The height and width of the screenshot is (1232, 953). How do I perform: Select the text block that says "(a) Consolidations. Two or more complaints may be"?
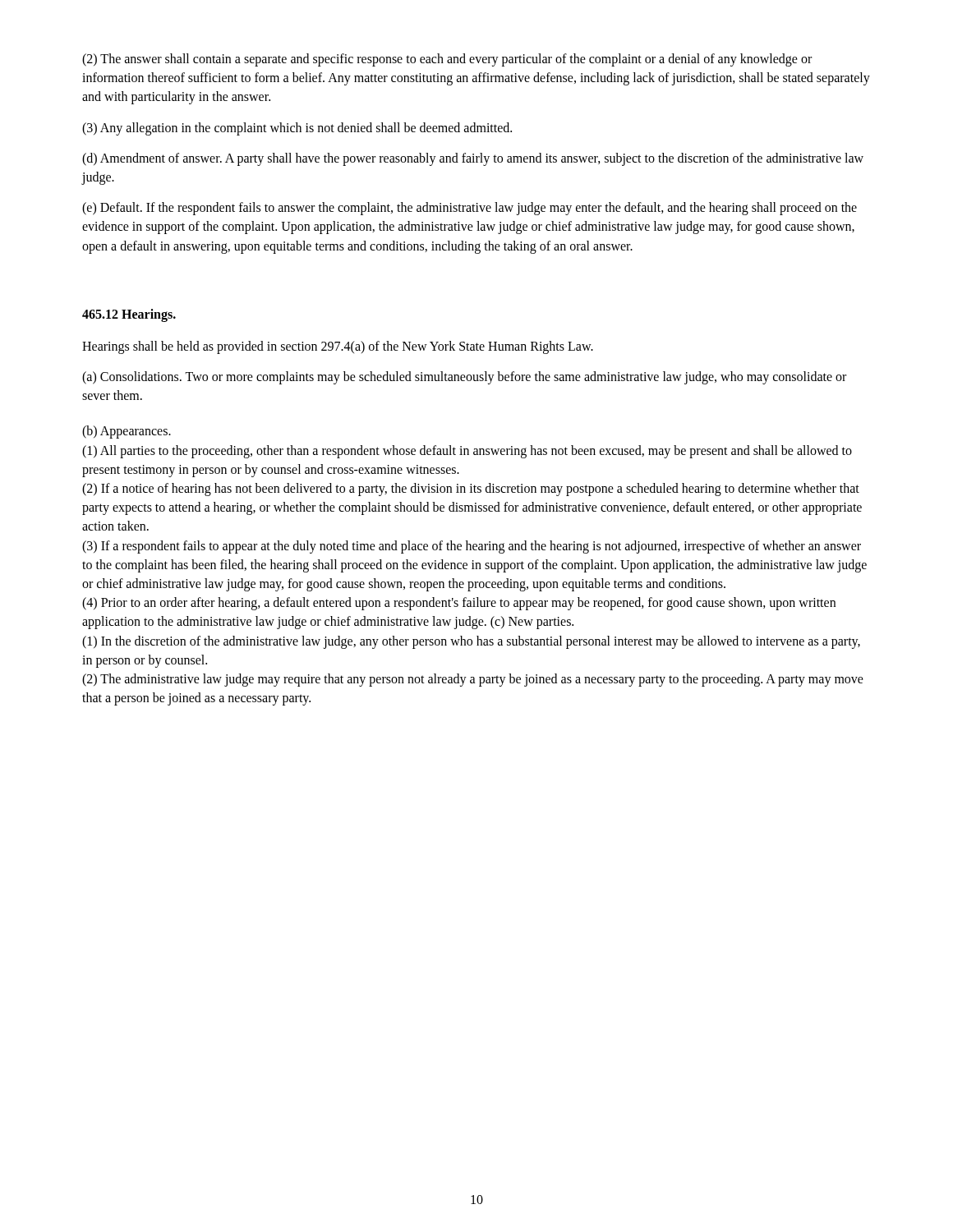click(x=464, y=386)
